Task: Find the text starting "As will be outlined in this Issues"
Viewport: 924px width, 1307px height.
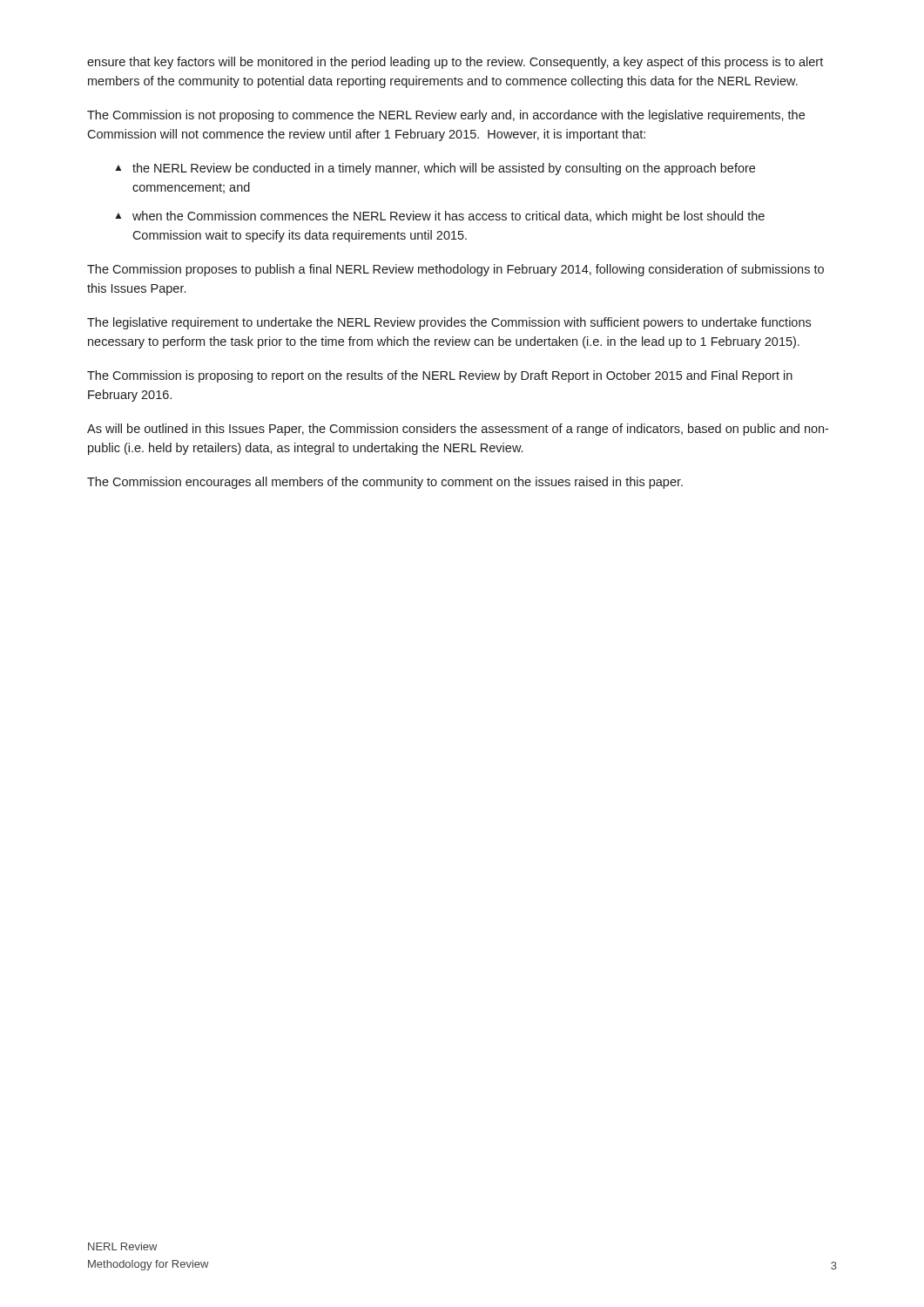Action: [458, 438]
